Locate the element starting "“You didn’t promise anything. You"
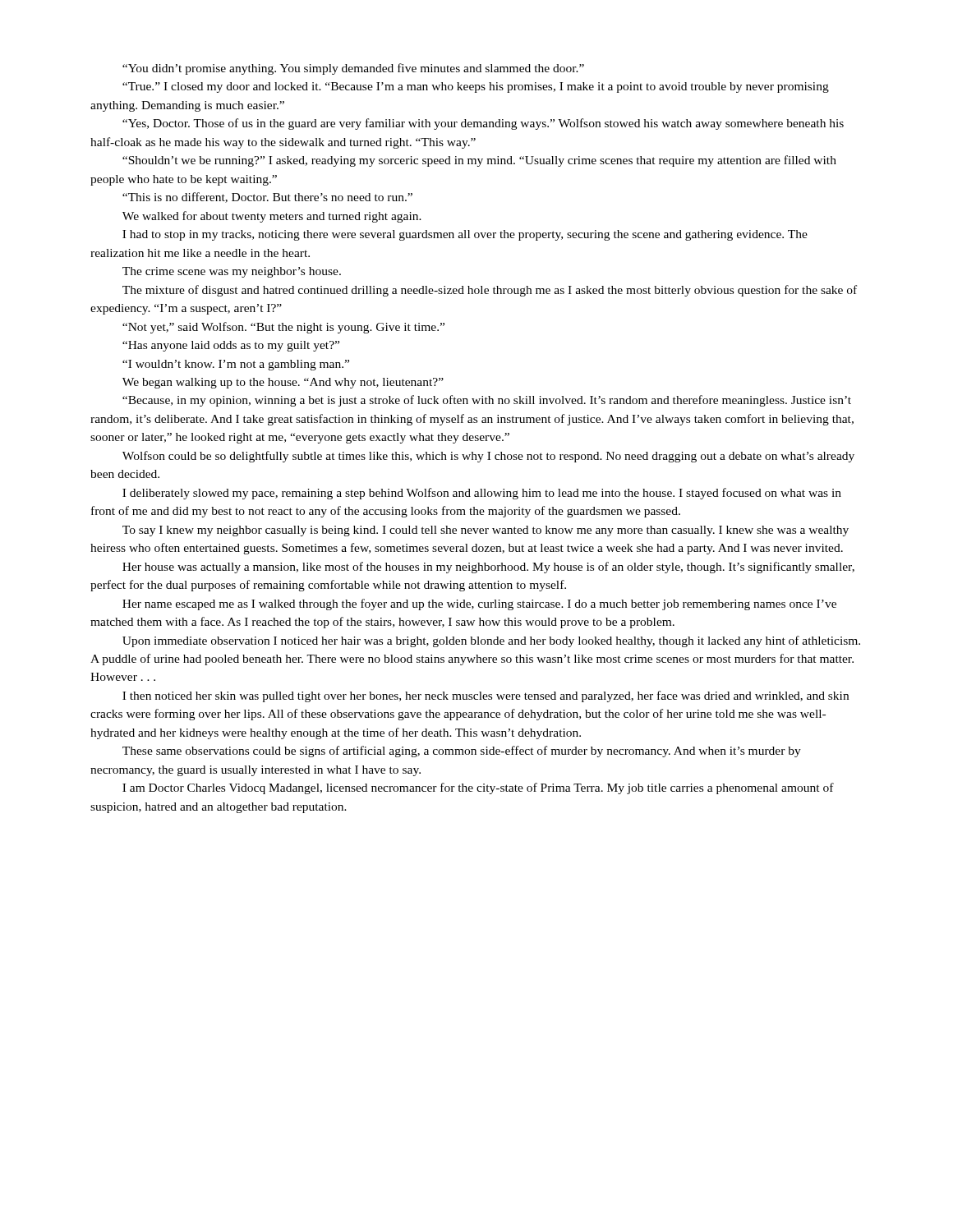This screenshot has width=953, height=1232. click(x=476, y=437)
